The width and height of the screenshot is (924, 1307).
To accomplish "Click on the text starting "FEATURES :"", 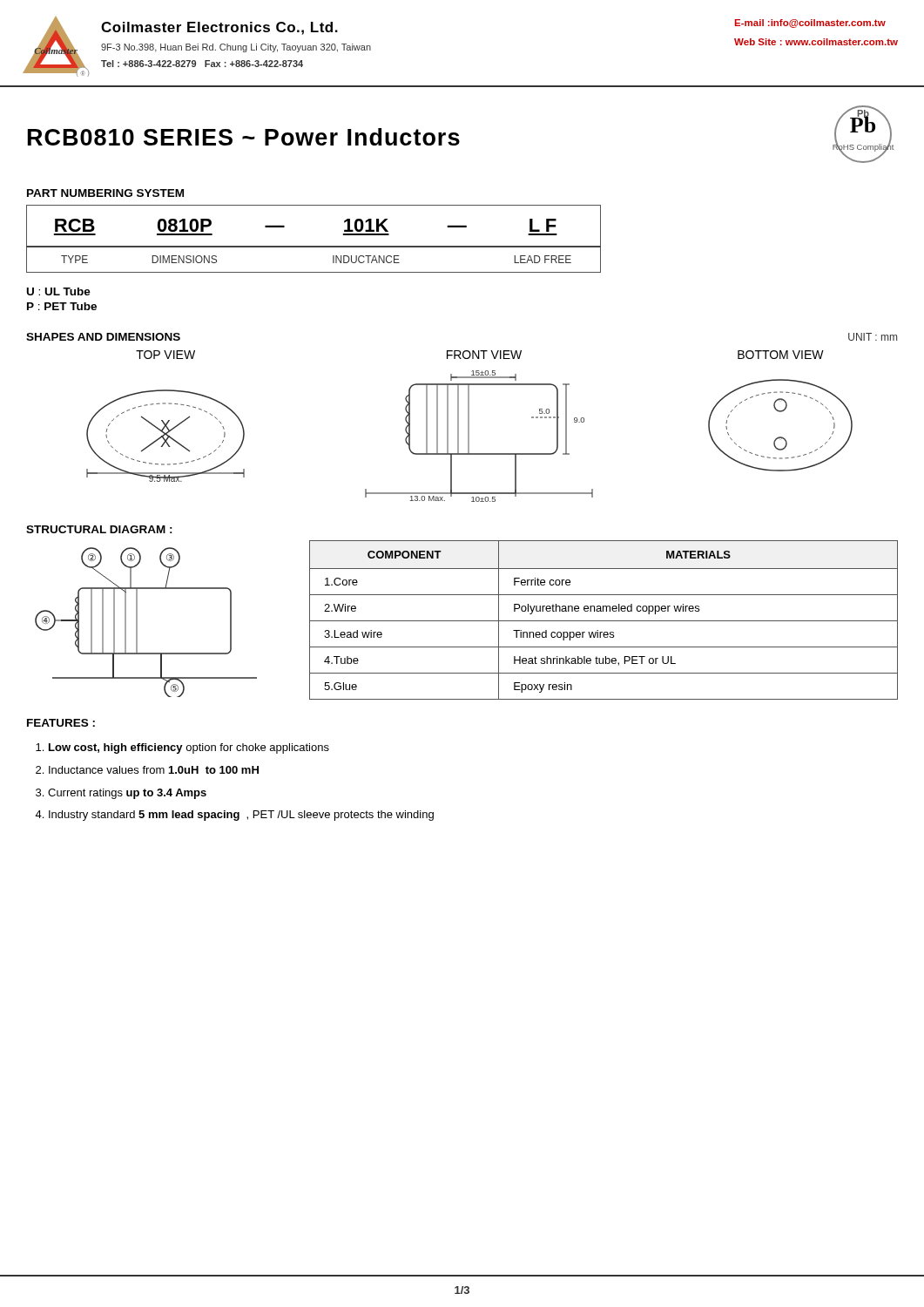I will click(x=61, y=723).
